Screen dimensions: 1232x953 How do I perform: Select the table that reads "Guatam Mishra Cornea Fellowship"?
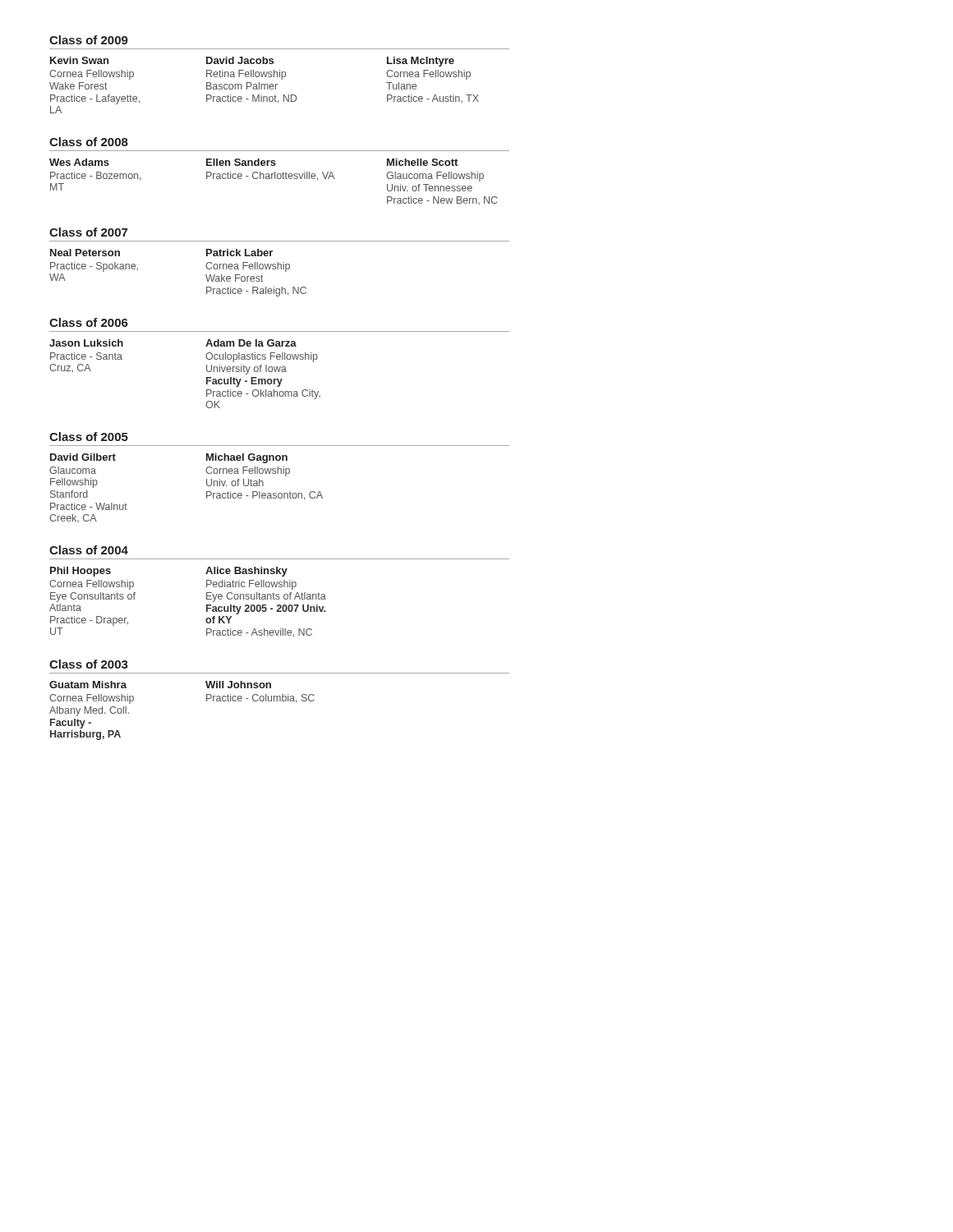pyautogui.click(x=218, y=710)
